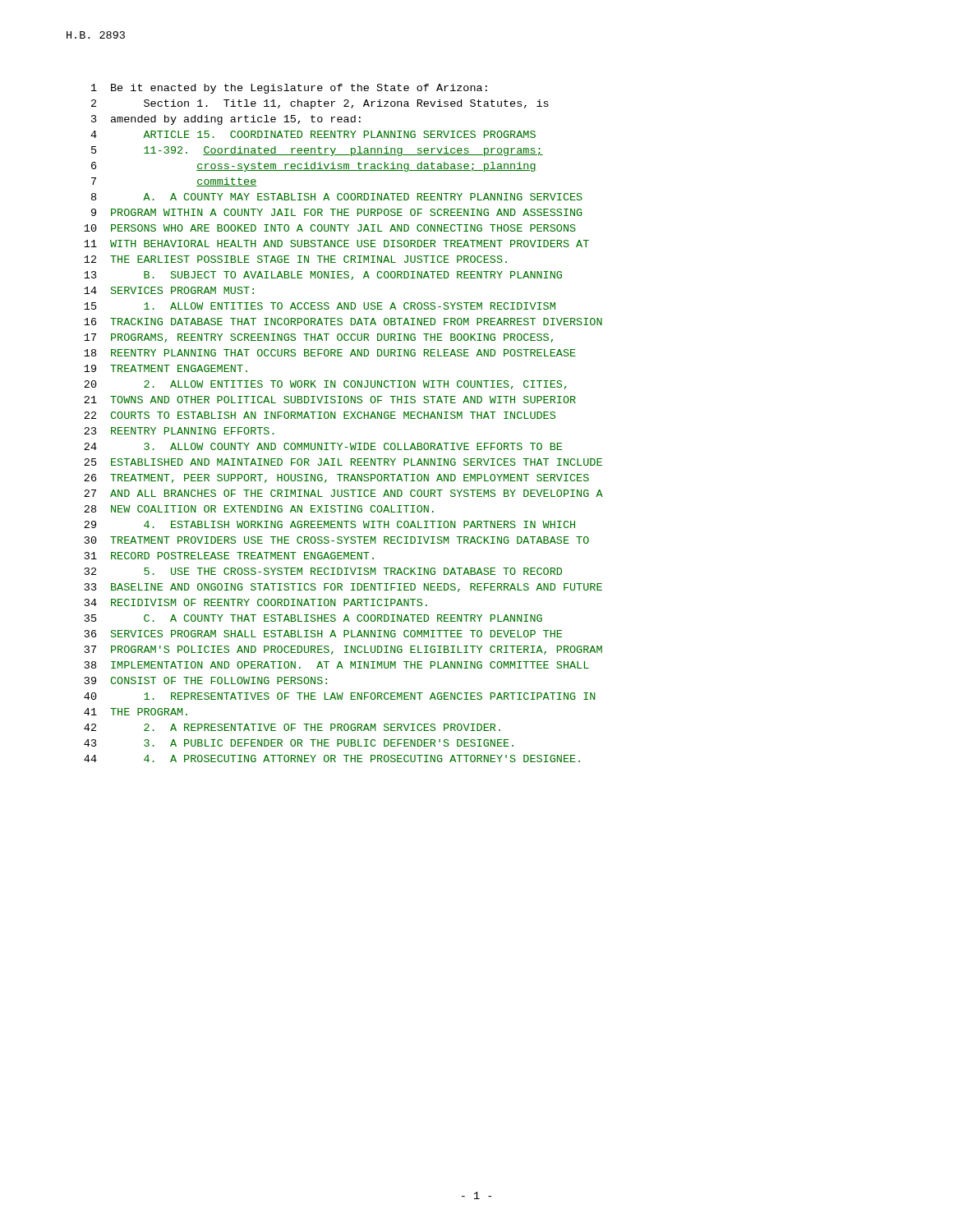The width and height of the screenshot is (953, 1232).
Task: Click on the list item that reads "15 1. ALLOW ENTITIES TO ACCESS"
Action: (311, 307)
